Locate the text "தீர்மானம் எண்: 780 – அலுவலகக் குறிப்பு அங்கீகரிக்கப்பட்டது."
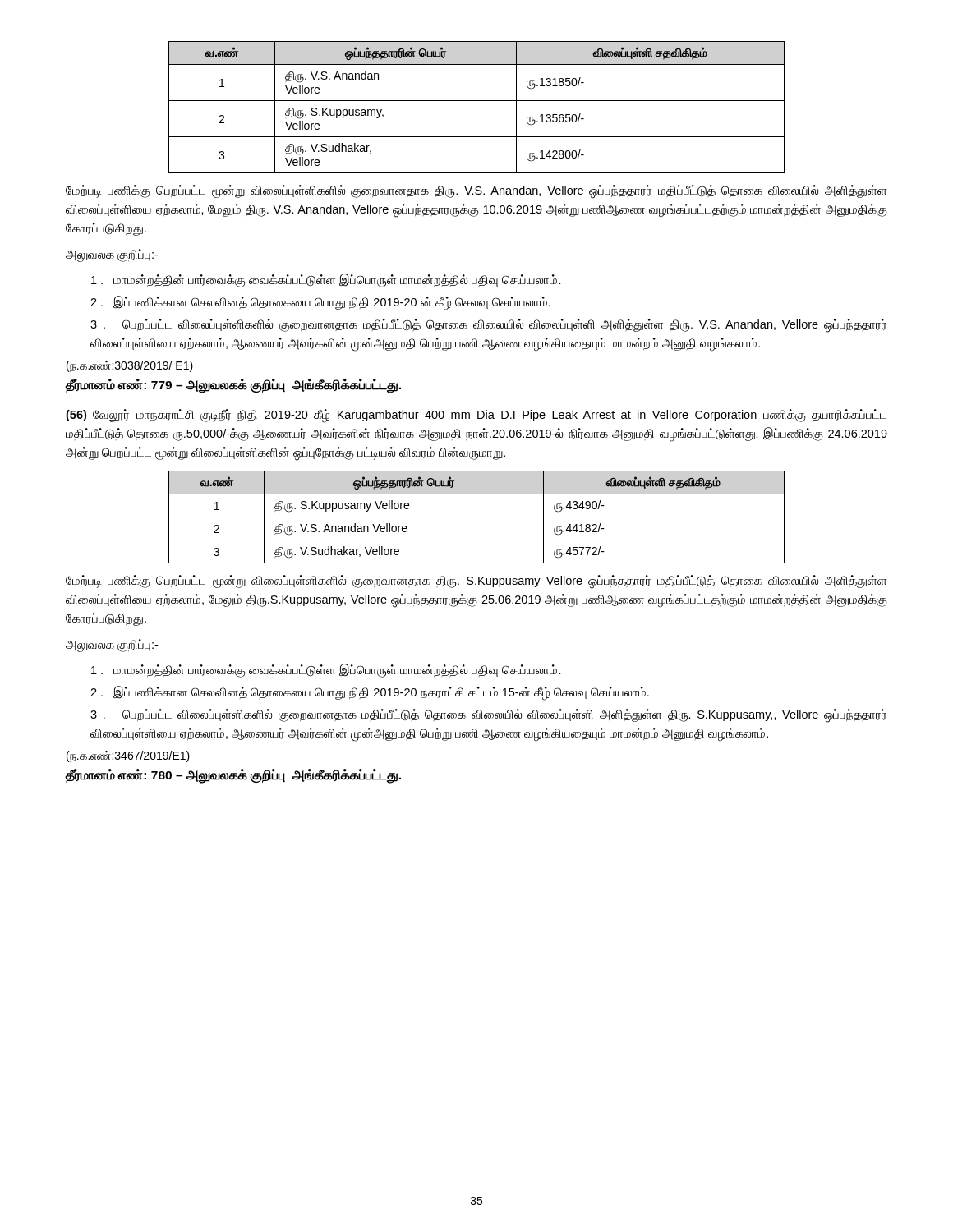The height and width of the screenshot is (1232, 953). point(234,775)
